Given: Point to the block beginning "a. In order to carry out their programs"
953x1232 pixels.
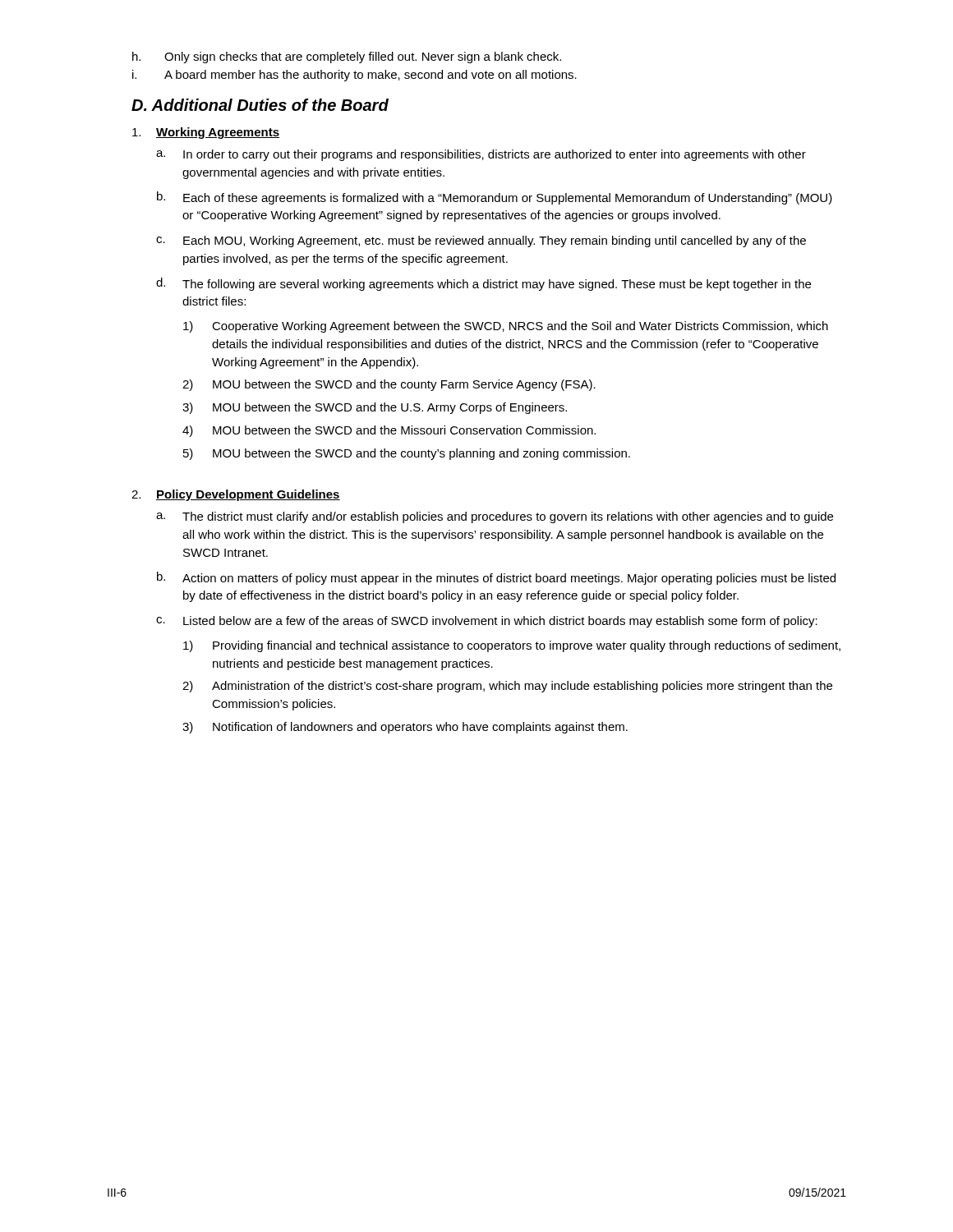Looking at the screenshot, I should coord(501,163).
